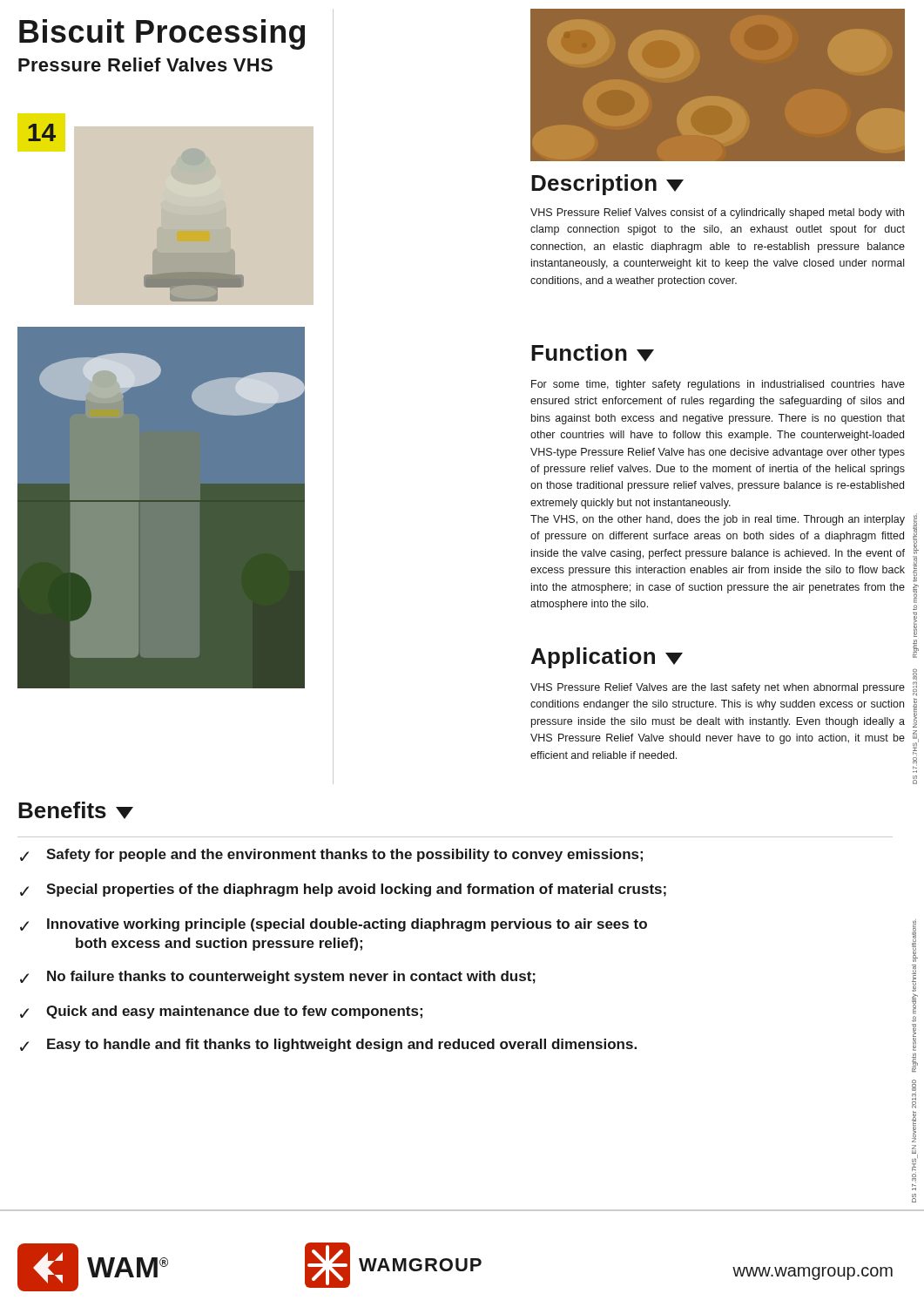The image size is (924, 1307).
Task: Point to the text starting "✓ No failure thanks to"
Action: coord(277,978)
